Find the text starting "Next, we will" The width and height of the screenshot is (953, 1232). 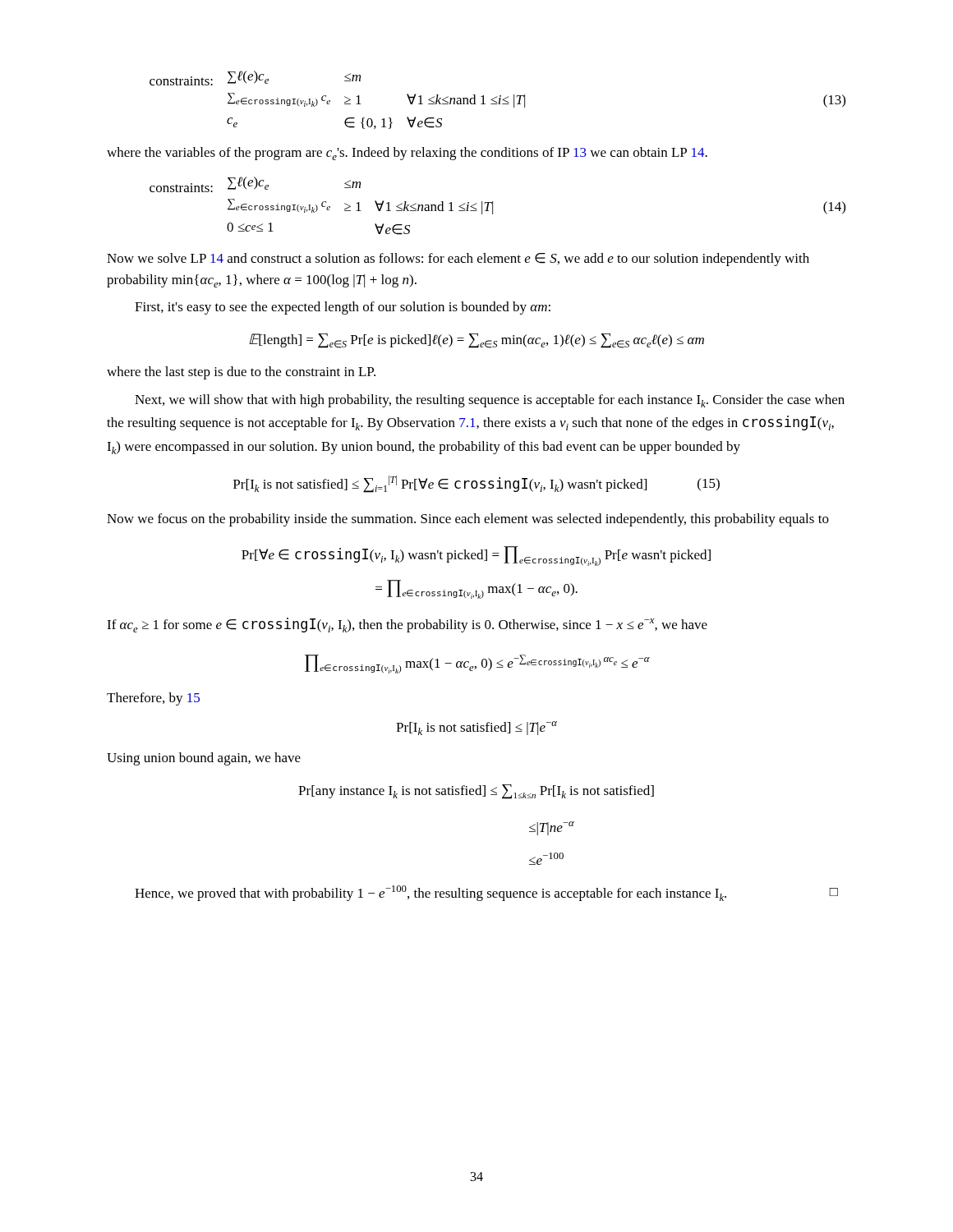[476, 424]
